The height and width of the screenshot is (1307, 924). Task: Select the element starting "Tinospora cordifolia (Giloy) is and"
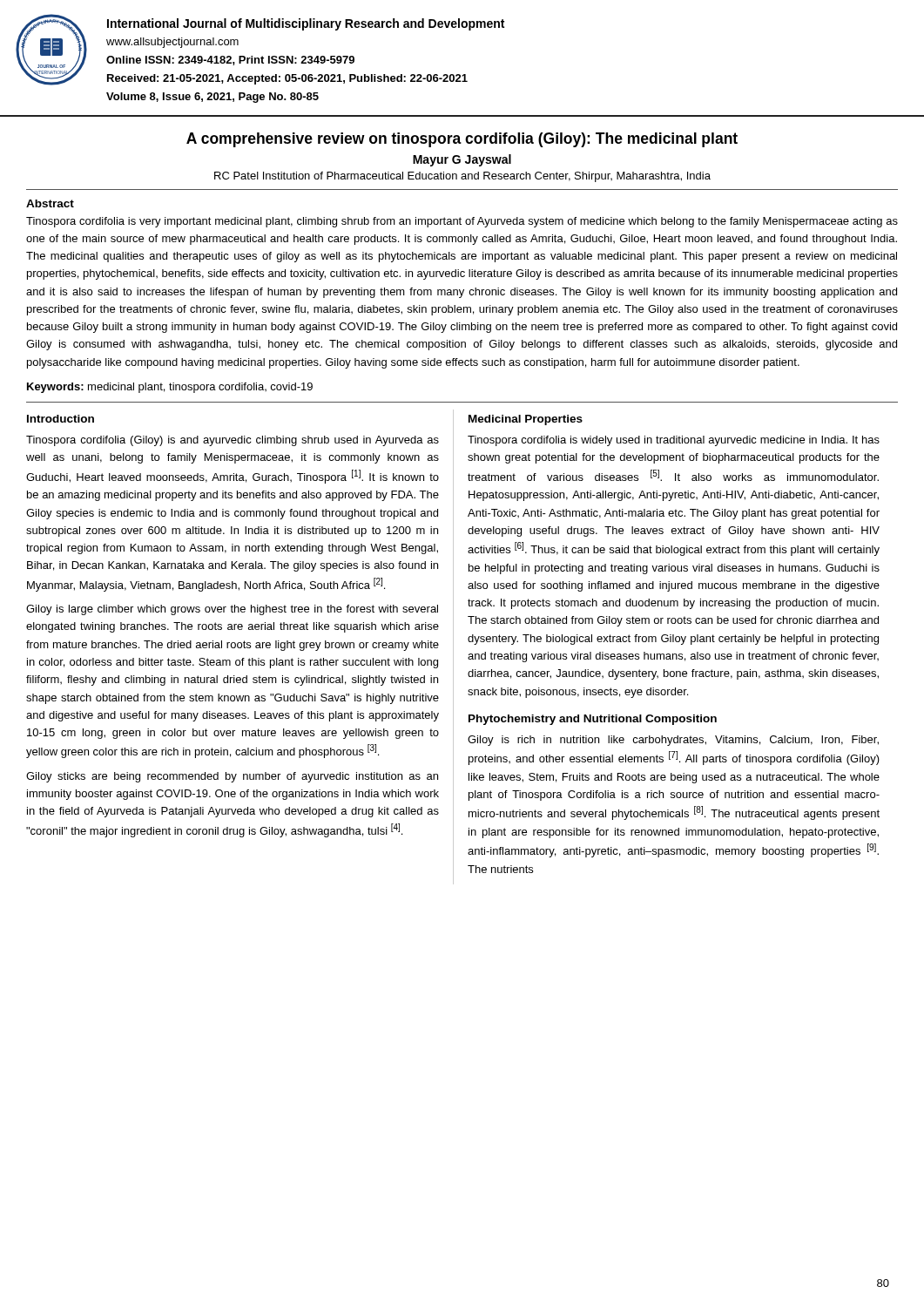(233, 636)
